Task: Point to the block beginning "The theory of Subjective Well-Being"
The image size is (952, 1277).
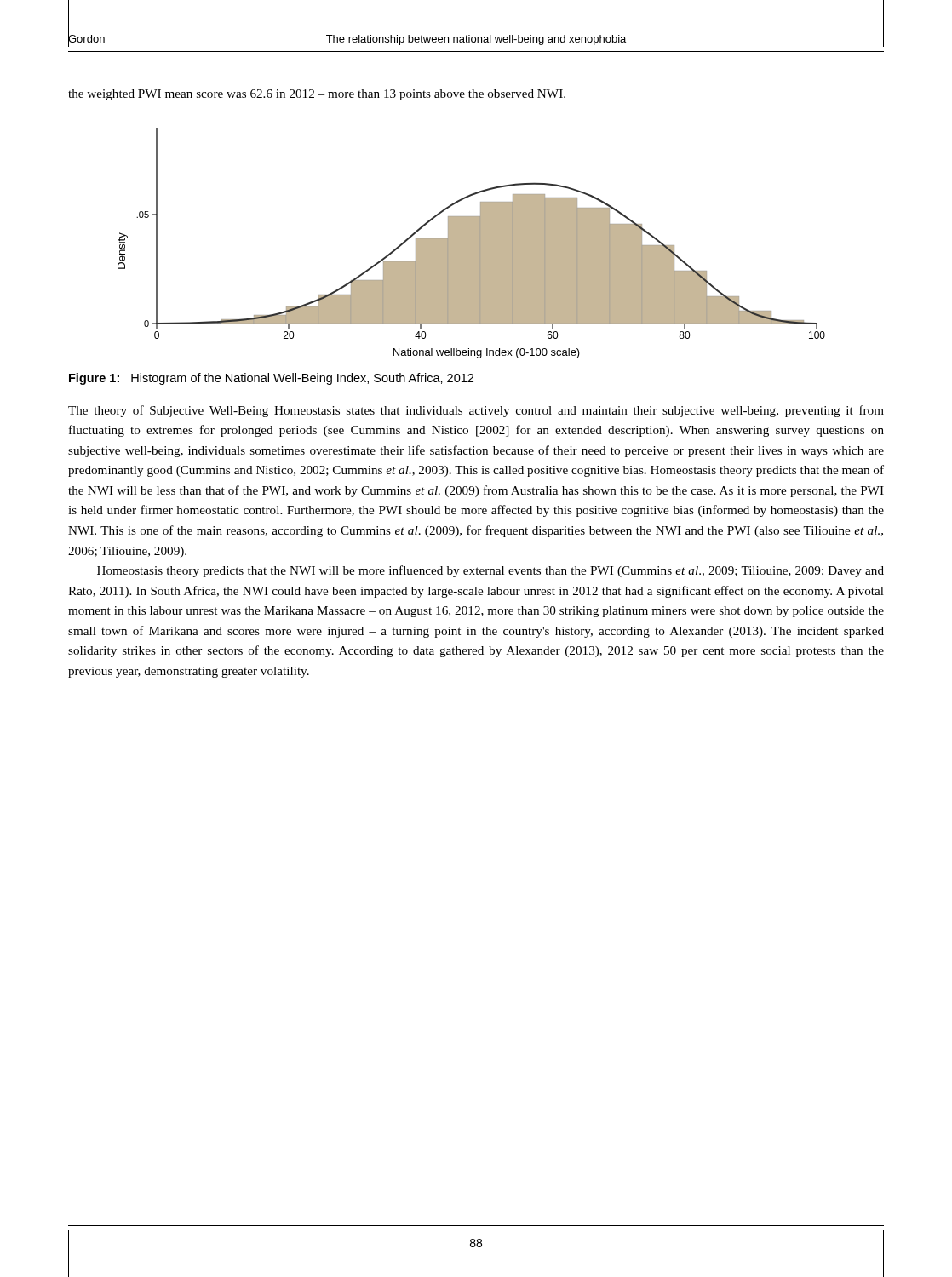Action: [x=476, y=540]
